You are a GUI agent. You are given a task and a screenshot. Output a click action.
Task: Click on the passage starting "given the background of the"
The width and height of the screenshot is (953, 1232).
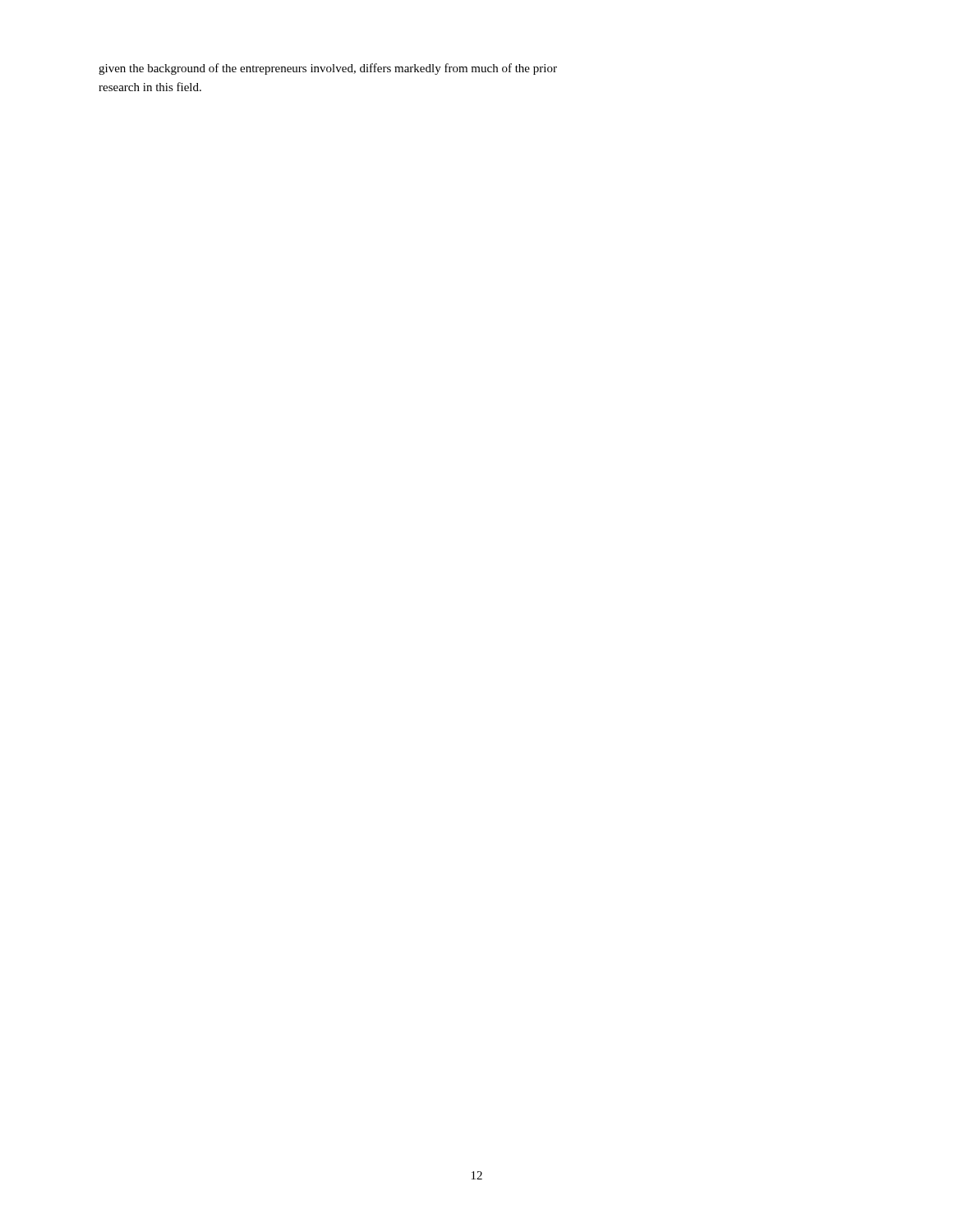[x=328, y=77]
